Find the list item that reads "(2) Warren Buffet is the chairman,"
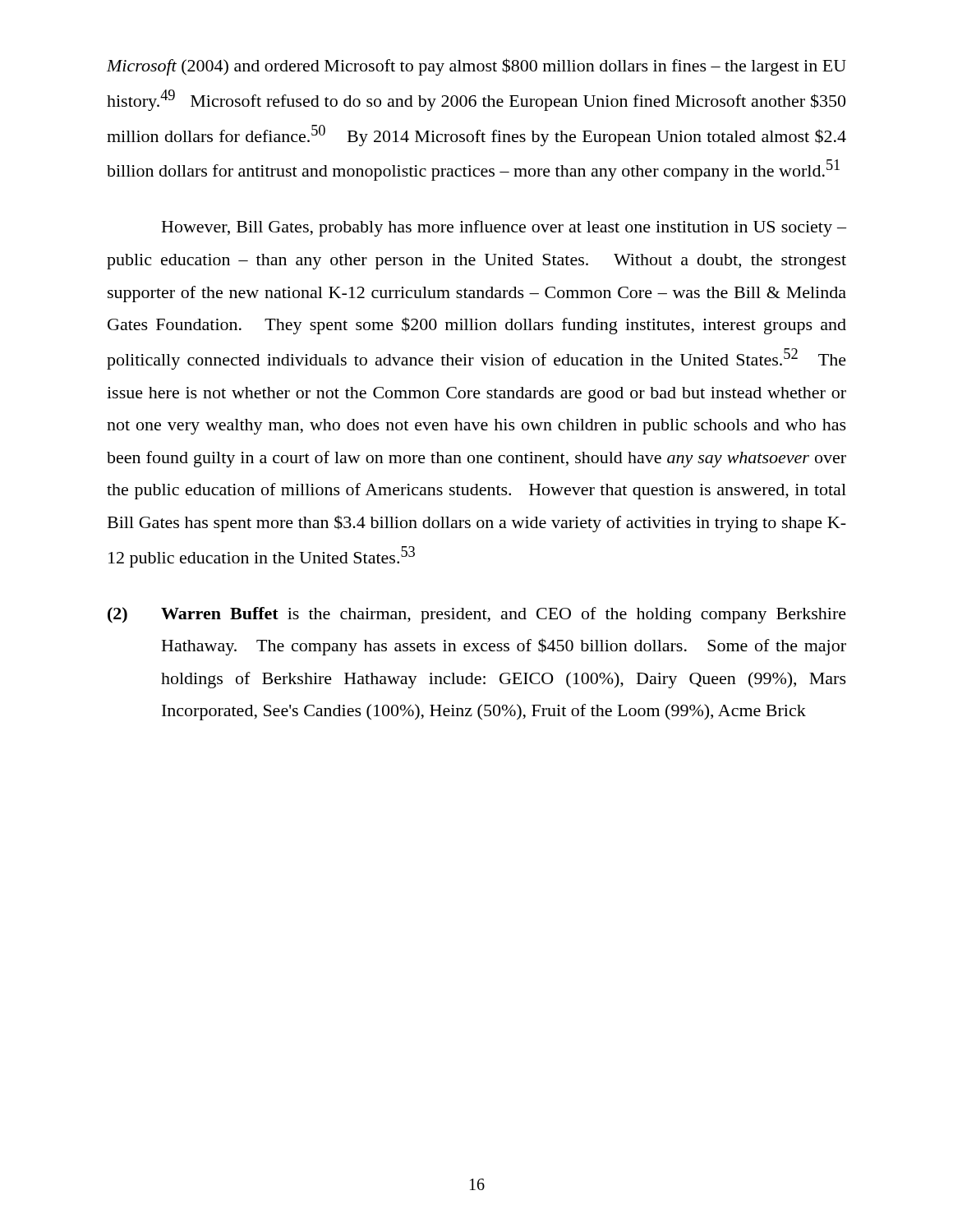Image resolution: width=953 pixels, height=1232 pixels. click(x=476, y=662)
